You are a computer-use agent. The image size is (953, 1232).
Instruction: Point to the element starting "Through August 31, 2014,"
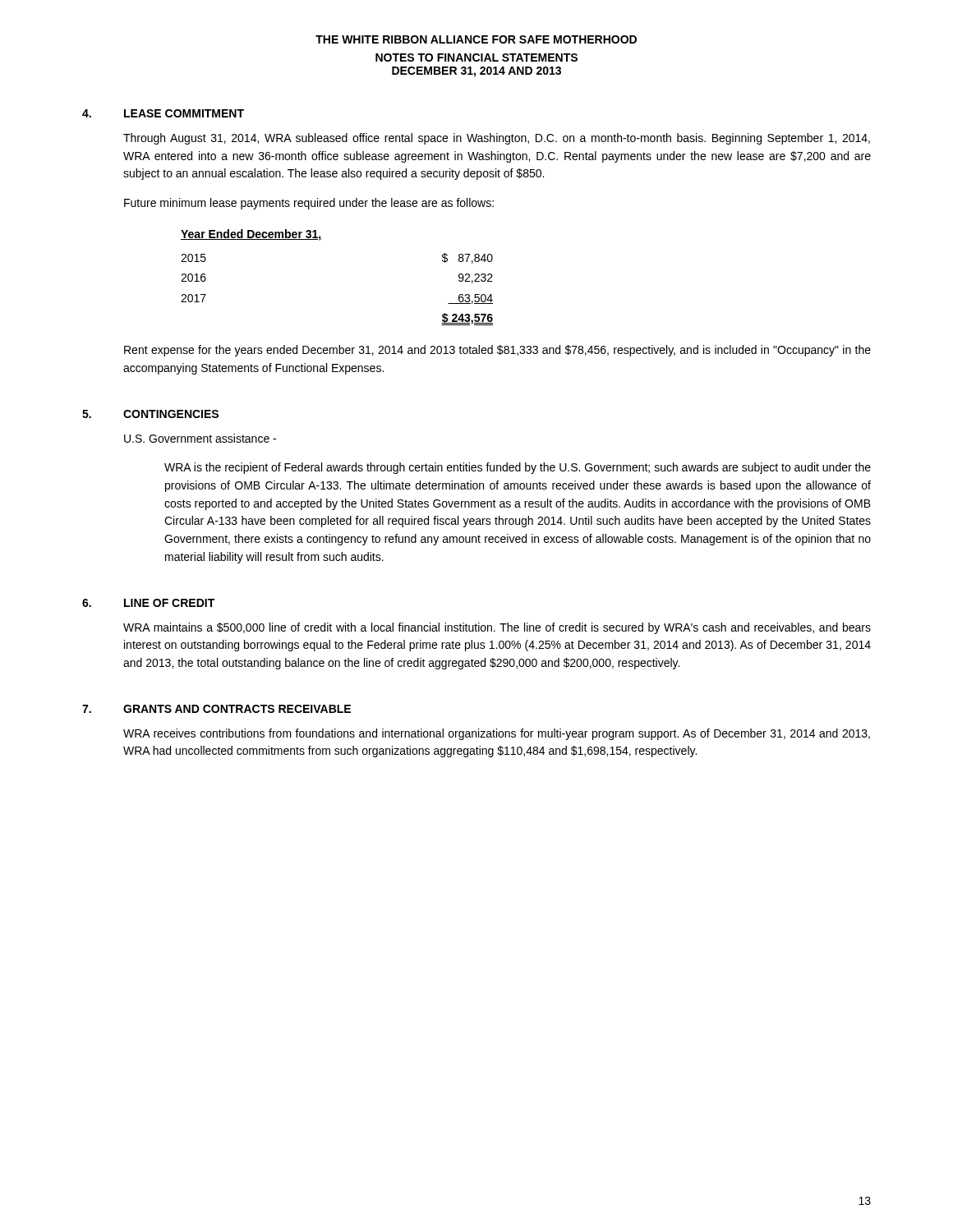click(x=497, y=156)
